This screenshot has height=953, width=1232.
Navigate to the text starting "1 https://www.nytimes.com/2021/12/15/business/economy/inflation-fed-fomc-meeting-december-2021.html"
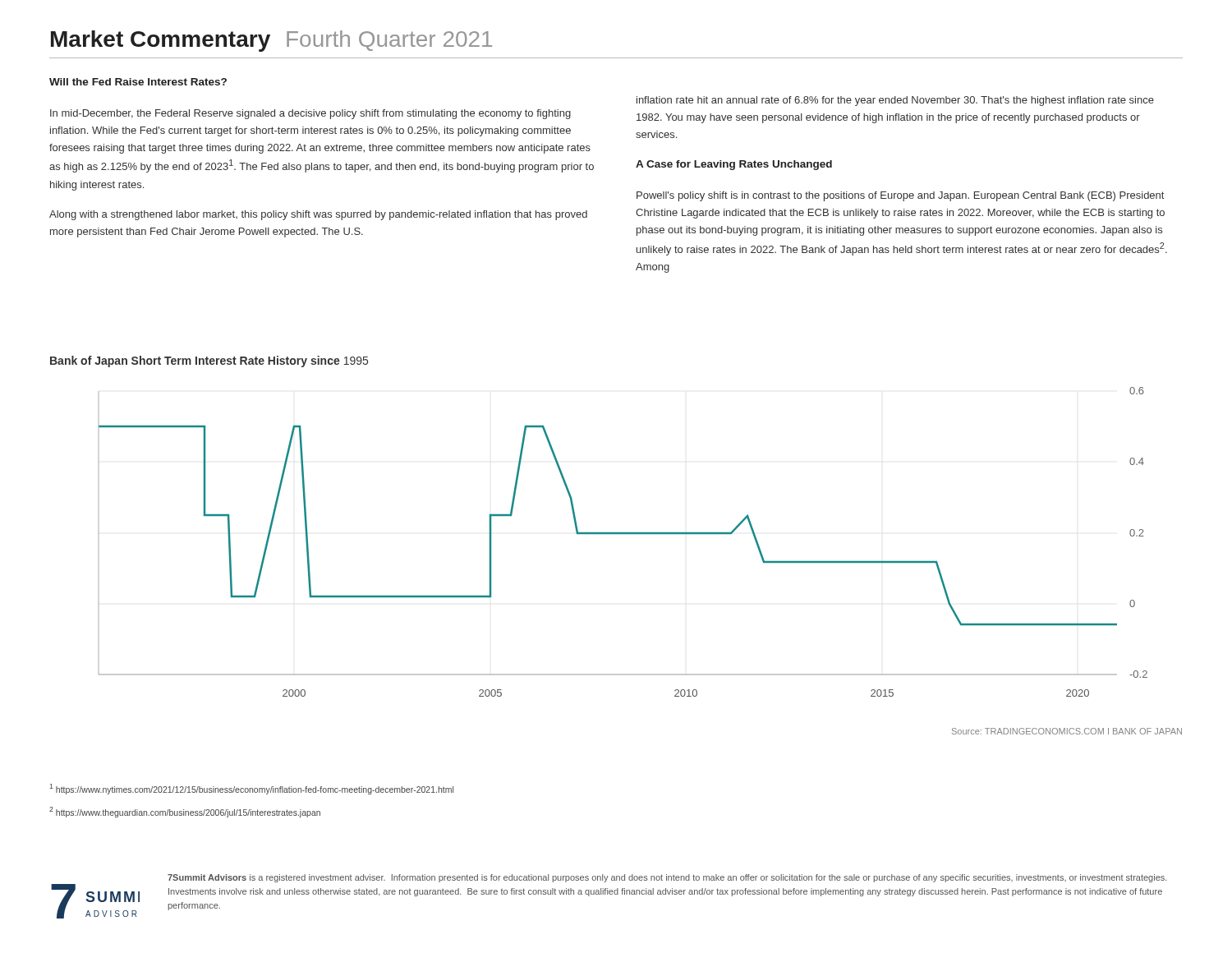tap(251, 789)
